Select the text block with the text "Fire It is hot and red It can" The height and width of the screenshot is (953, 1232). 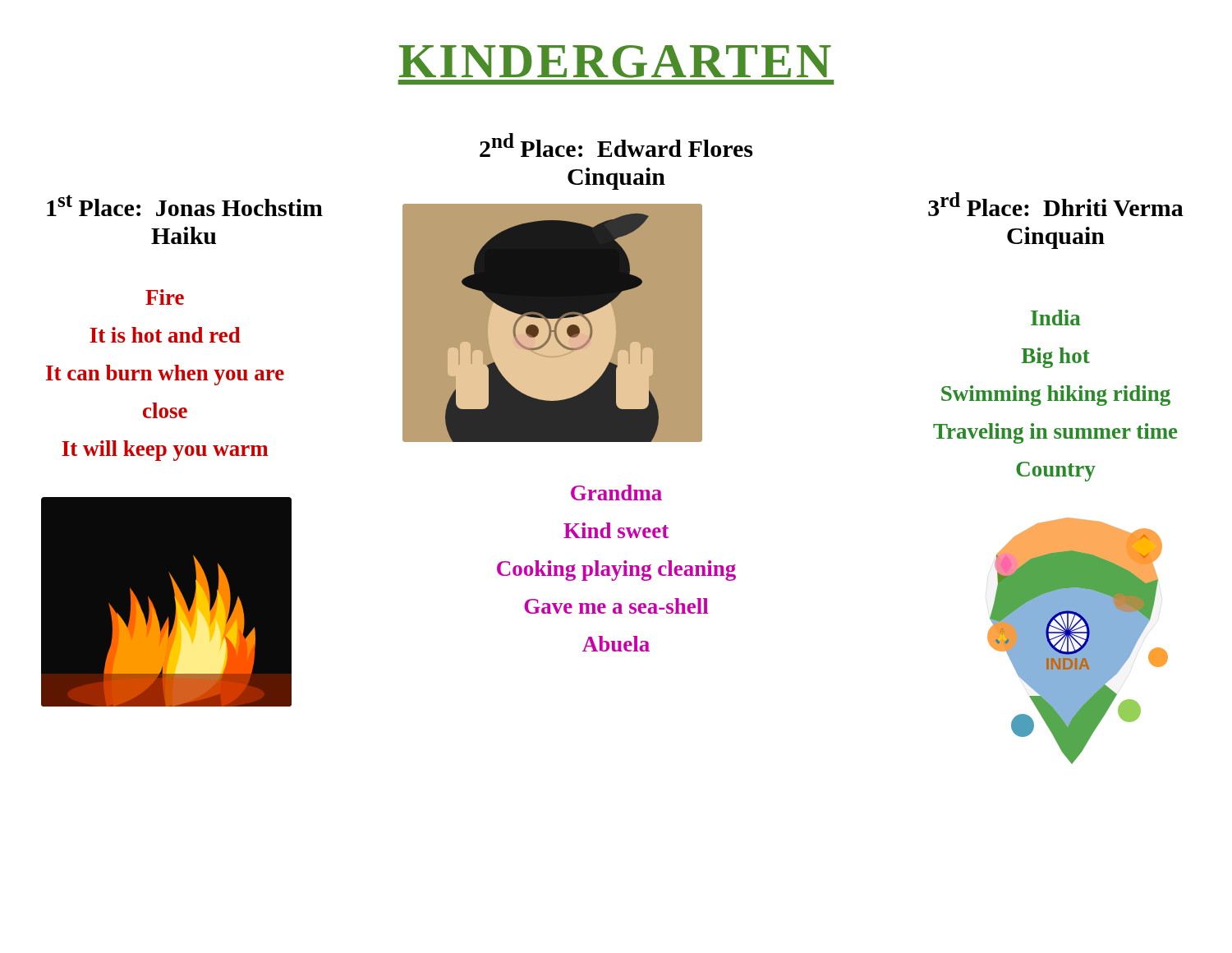pos(165,374)
